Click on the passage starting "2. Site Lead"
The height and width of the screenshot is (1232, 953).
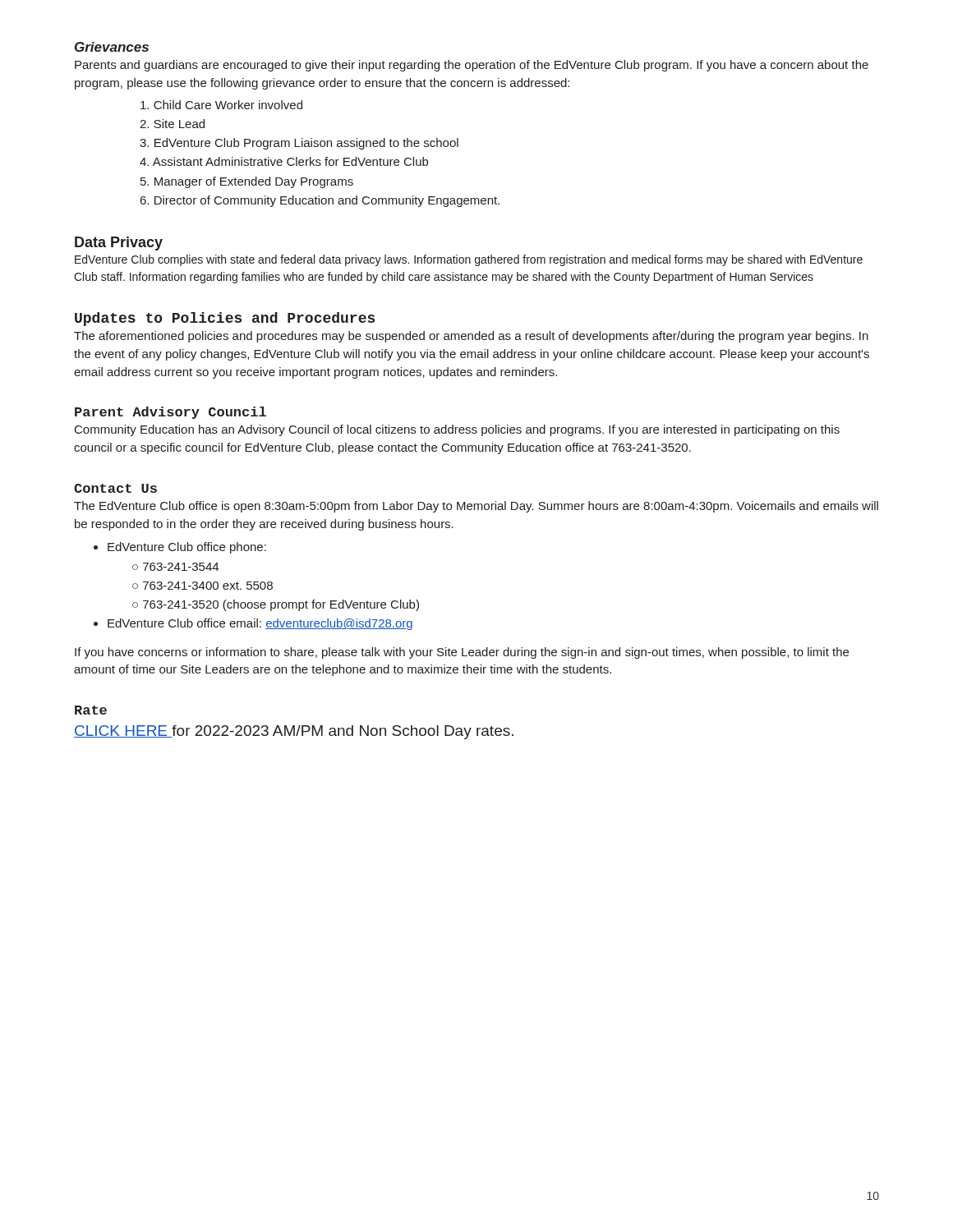coord(173,123)
